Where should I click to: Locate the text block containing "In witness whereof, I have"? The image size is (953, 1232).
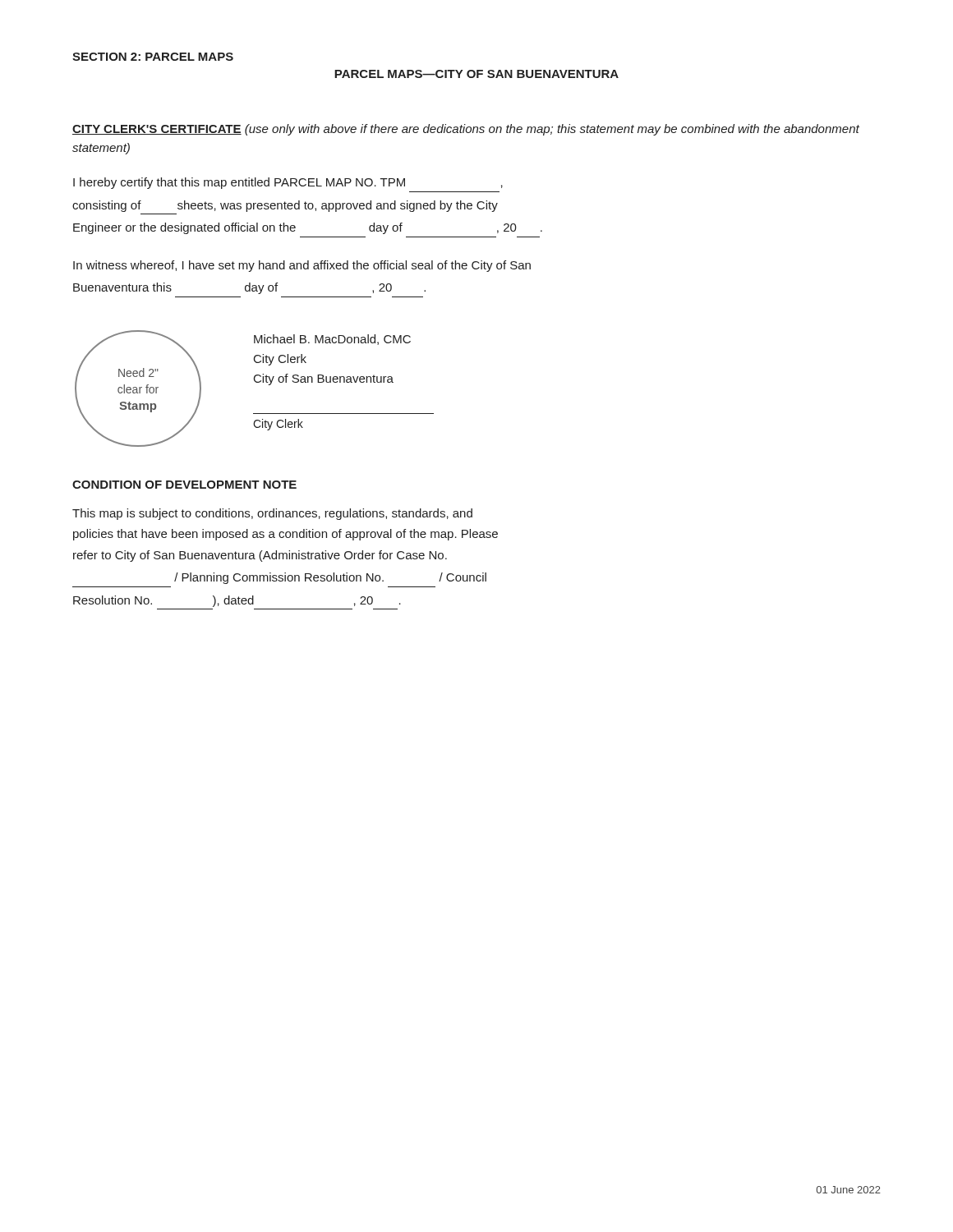tap(302, 277)
